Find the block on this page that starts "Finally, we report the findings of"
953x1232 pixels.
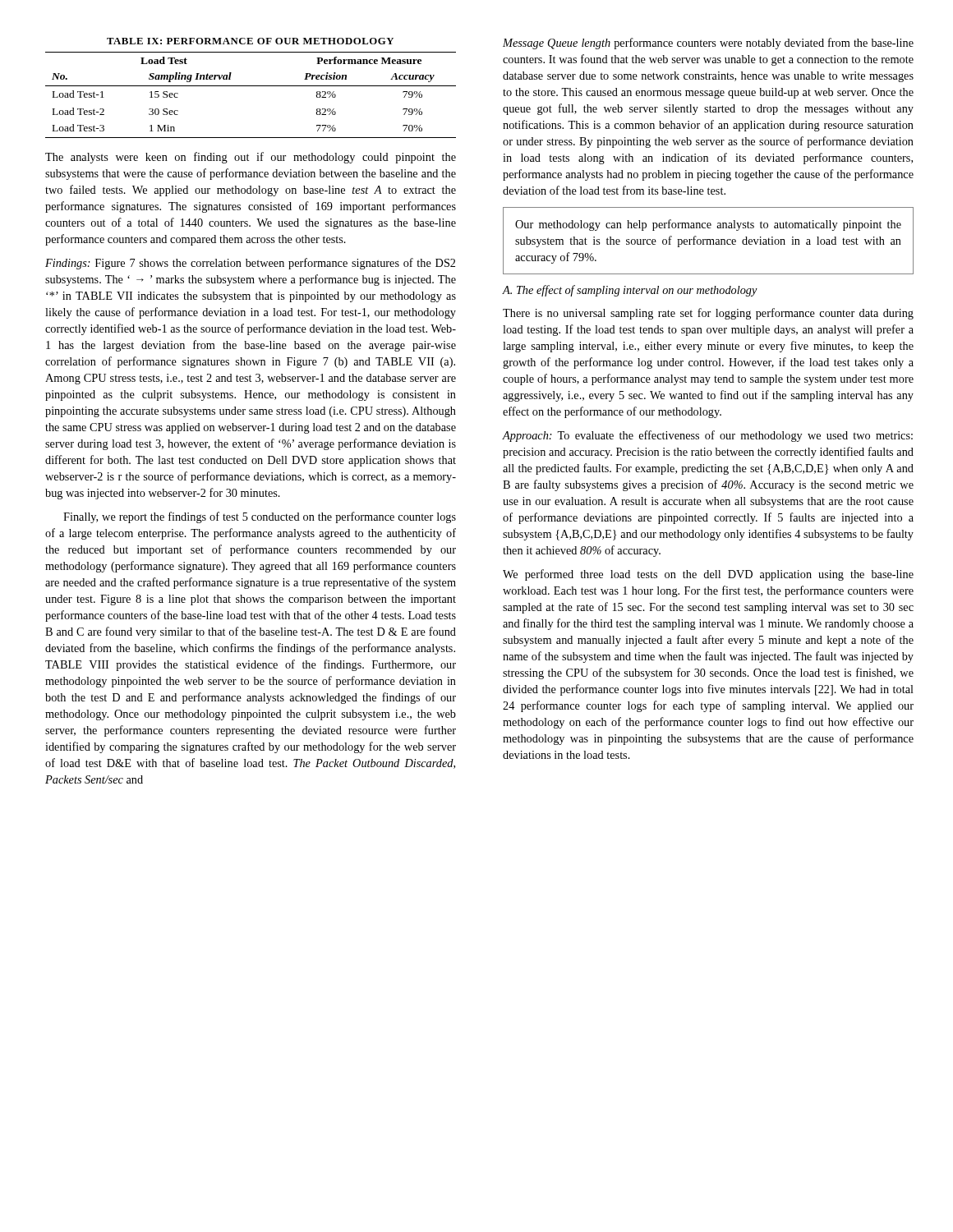251,648
